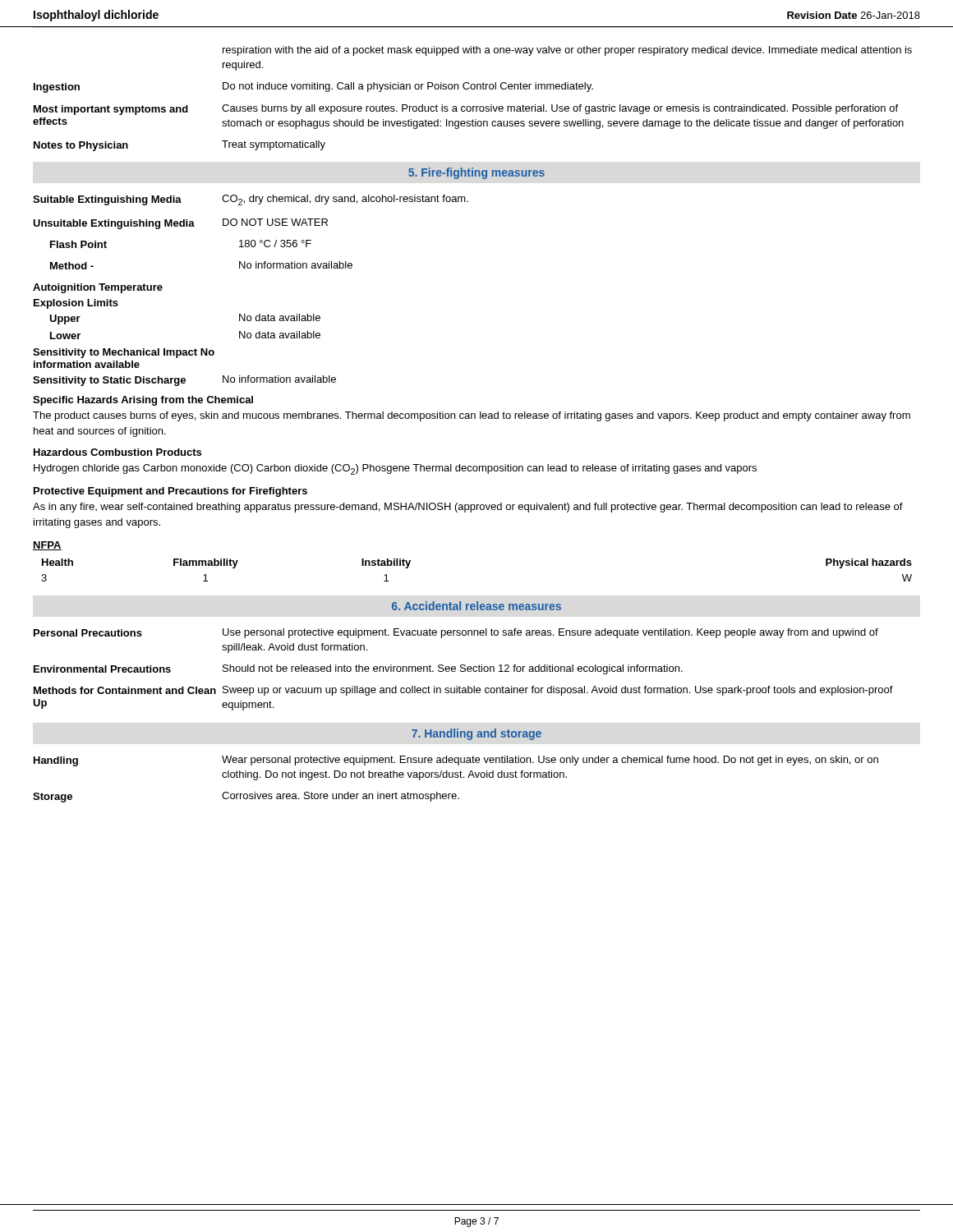Click on the text containing "Notes to Physician Treat symptomatically"

tap(82, 146)
